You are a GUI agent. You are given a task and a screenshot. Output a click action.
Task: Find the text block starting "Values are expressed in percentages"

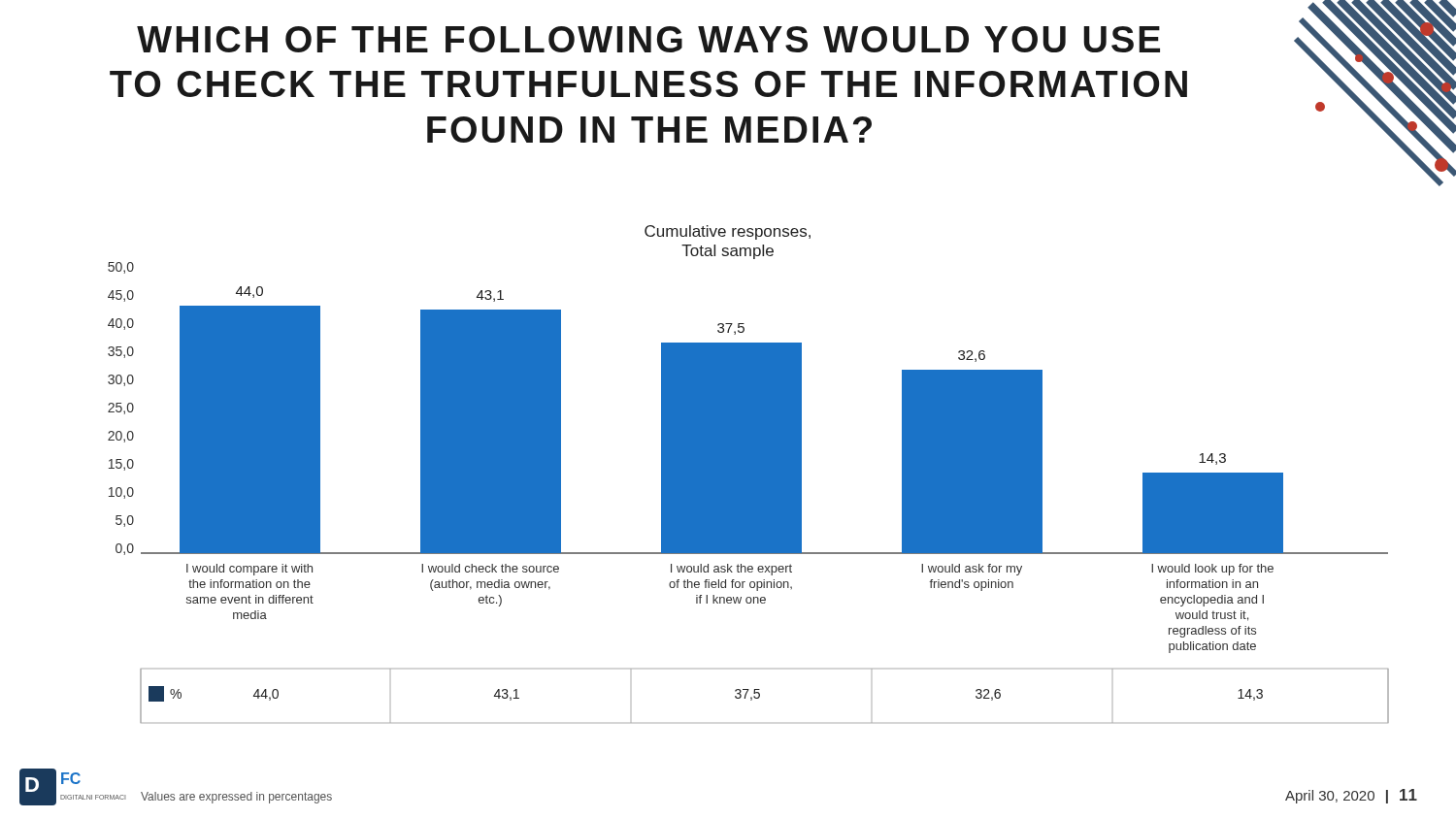click(237, 797)
